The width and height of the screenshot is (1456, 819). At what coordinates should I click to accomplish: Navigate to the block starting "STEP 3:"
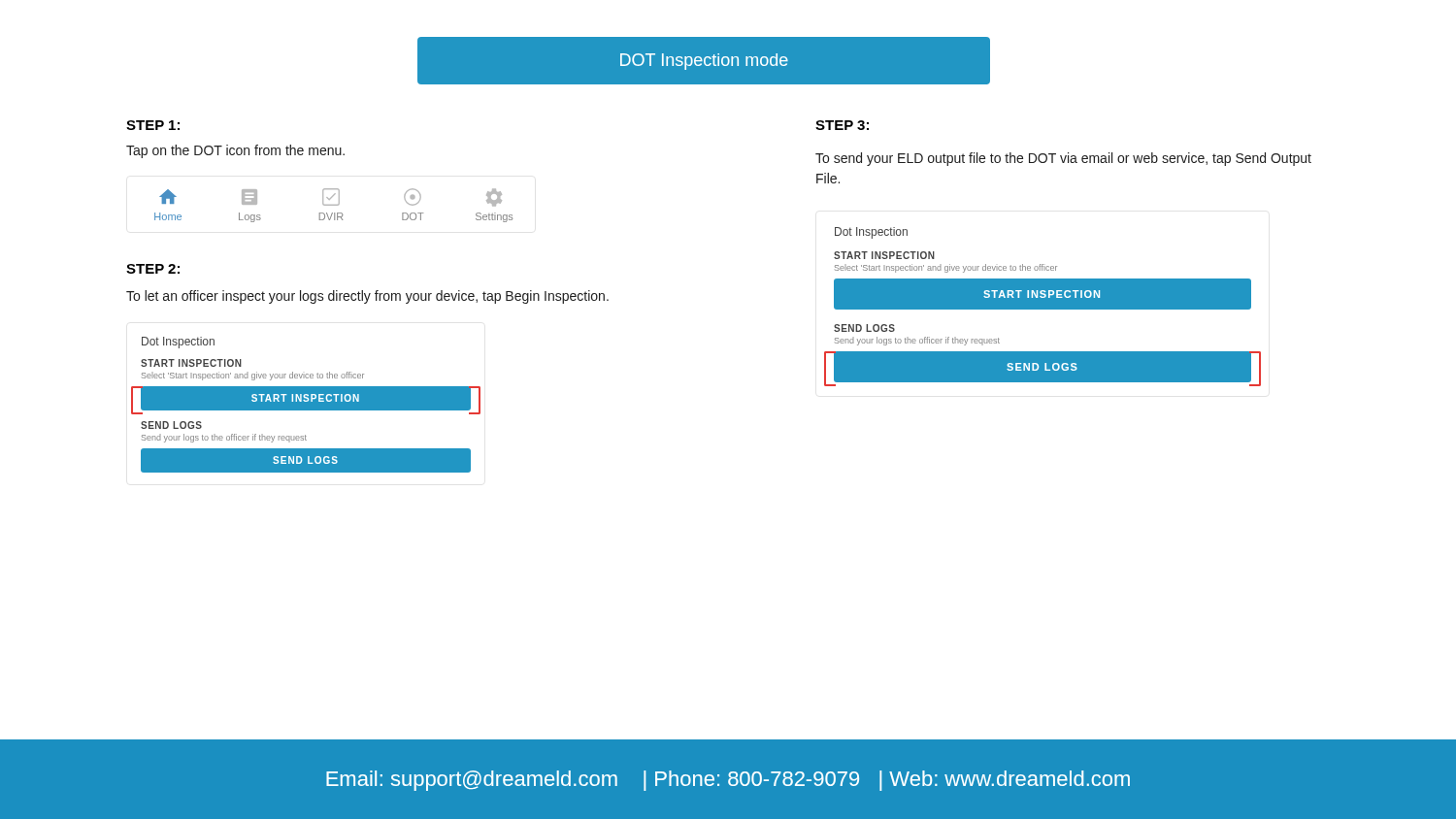coord(843,125)
